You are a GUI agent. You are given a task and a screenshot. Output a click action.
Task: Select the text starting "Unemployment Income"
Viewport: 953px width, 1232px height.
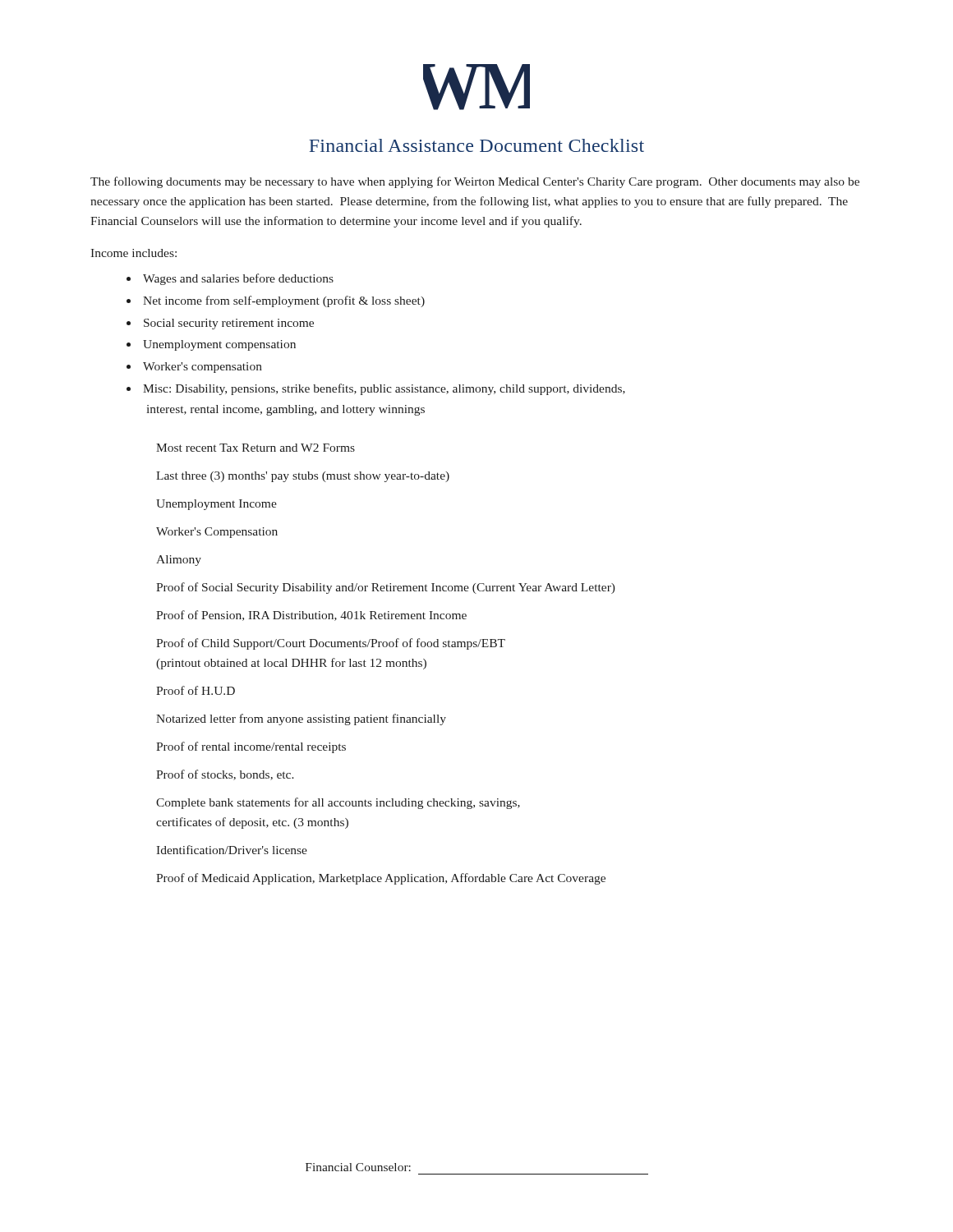pyautogui.click(x=216, y=503)
